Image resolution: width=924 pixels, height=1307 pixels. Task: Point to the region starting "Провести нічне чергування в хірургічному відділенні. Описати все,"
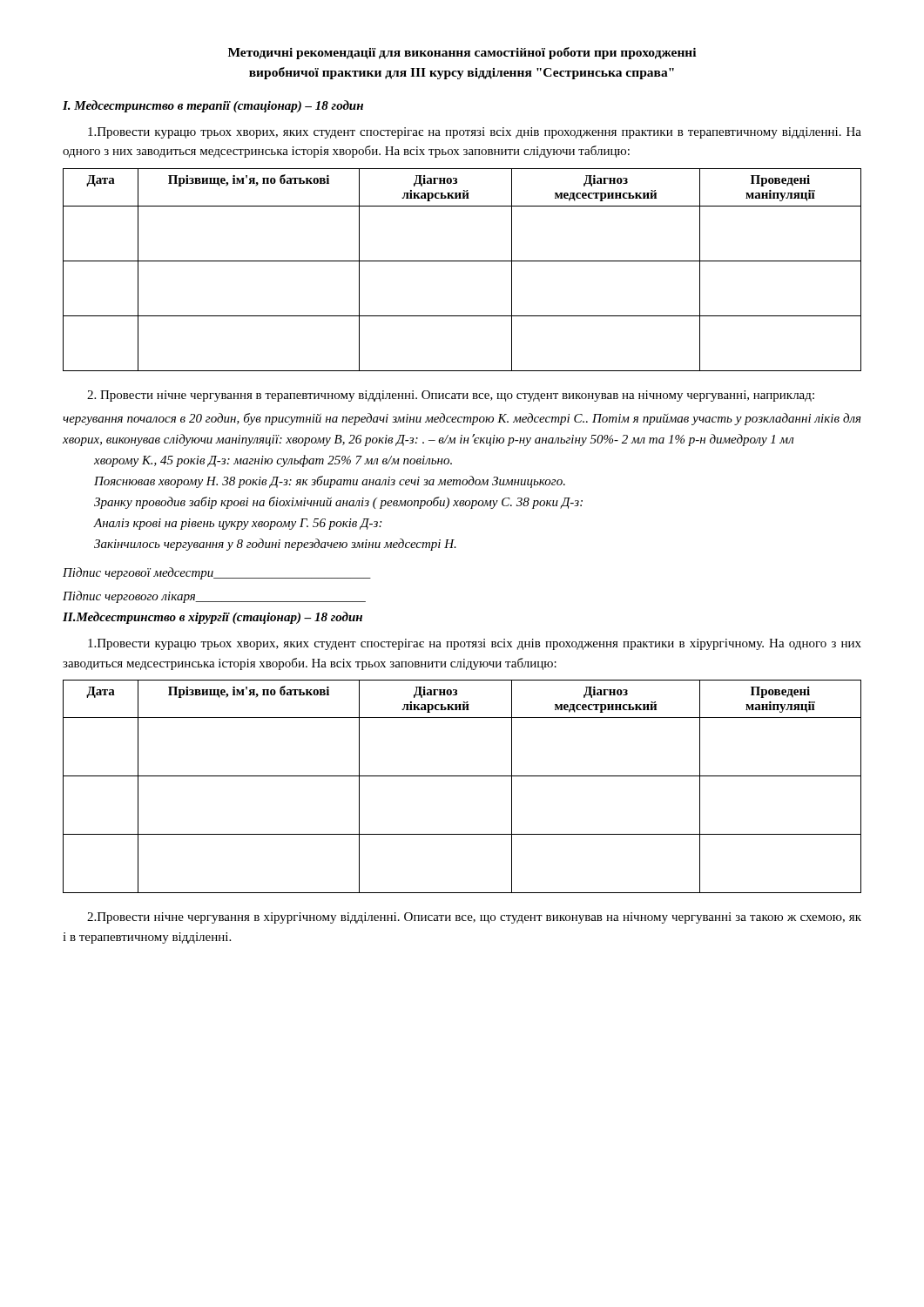[x=462, y=927]
